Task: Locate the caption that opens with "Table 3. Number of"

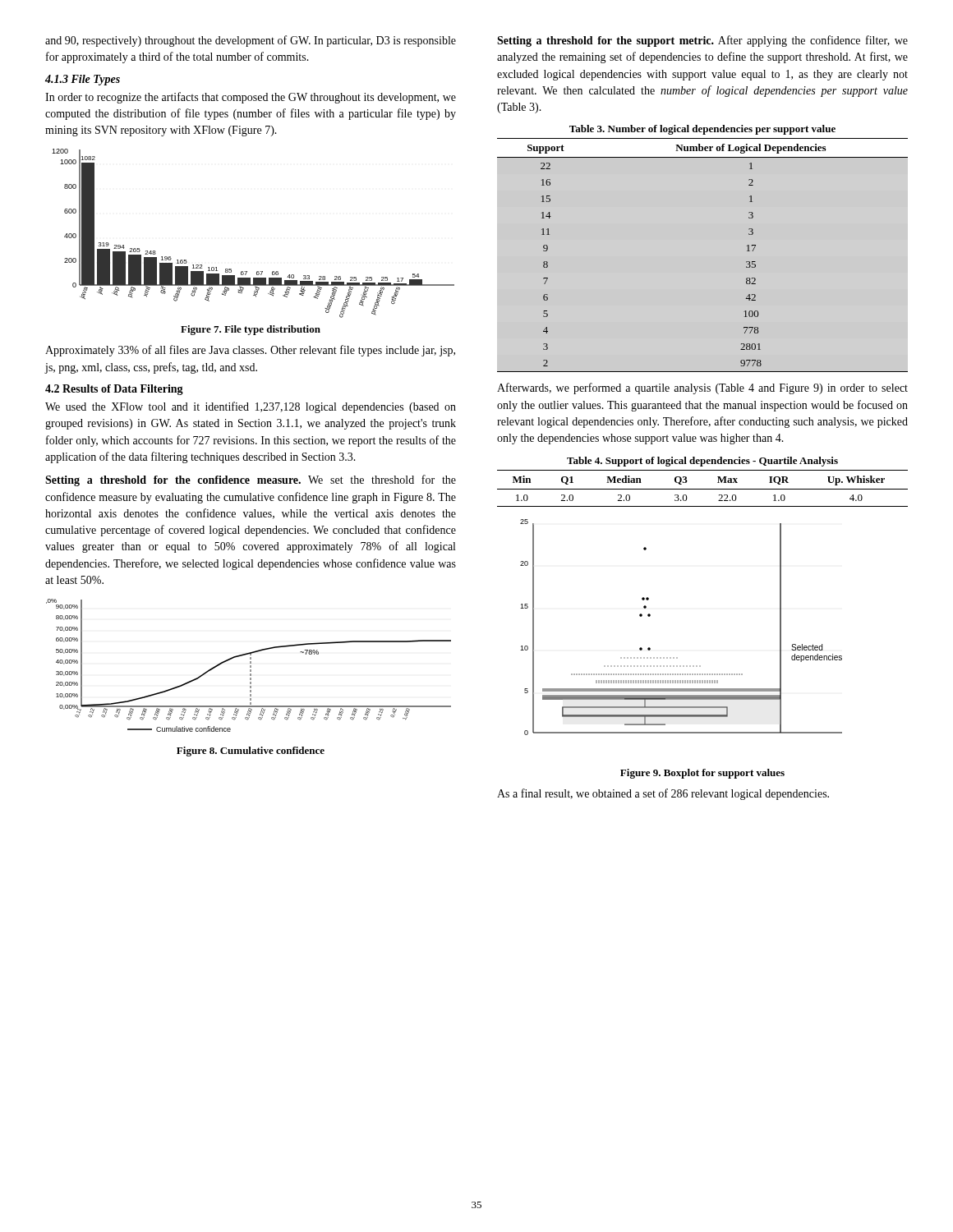Action: point(702,129)
